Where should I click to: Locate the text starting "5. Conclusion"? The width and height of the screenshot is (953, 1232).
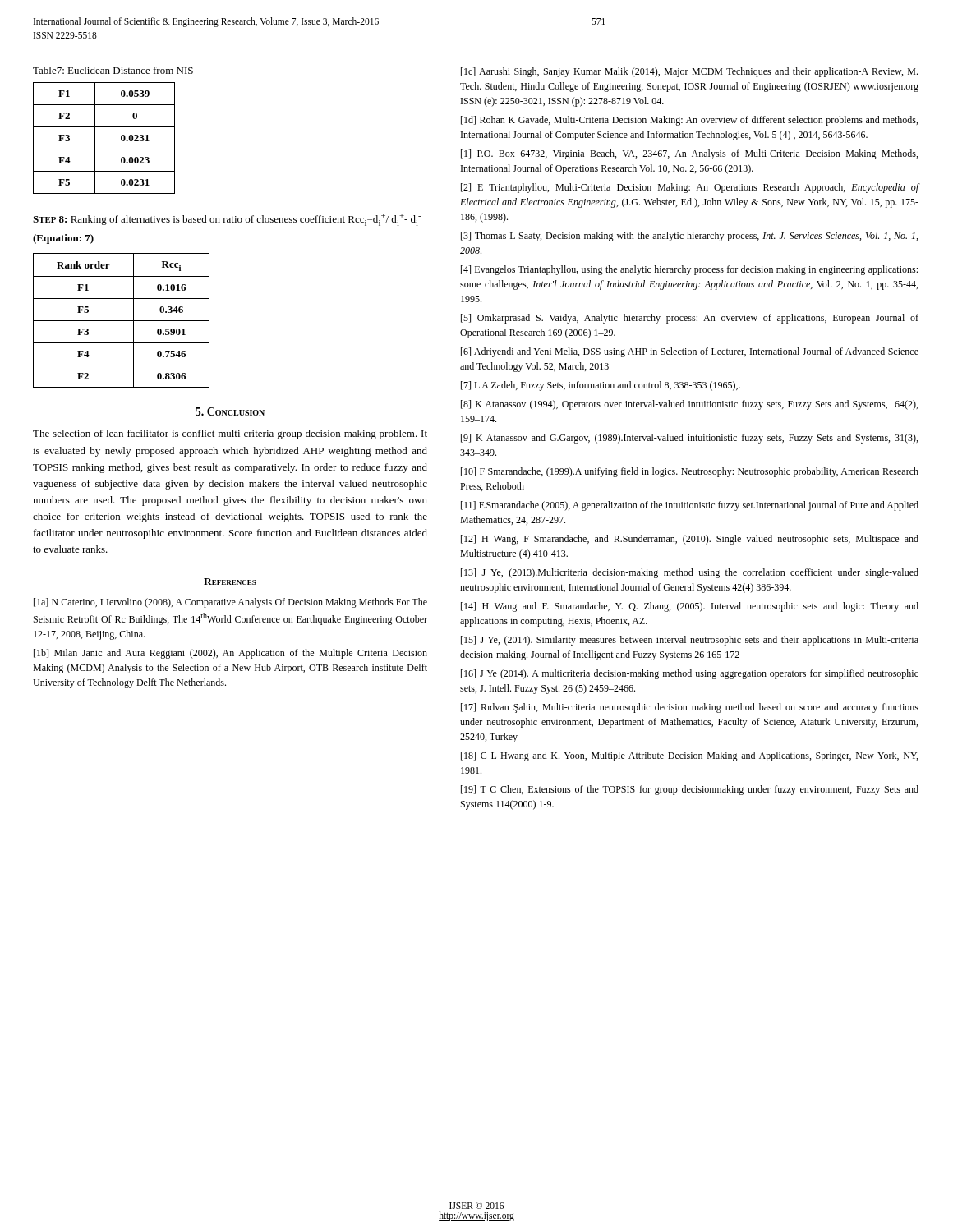(230, 412)
